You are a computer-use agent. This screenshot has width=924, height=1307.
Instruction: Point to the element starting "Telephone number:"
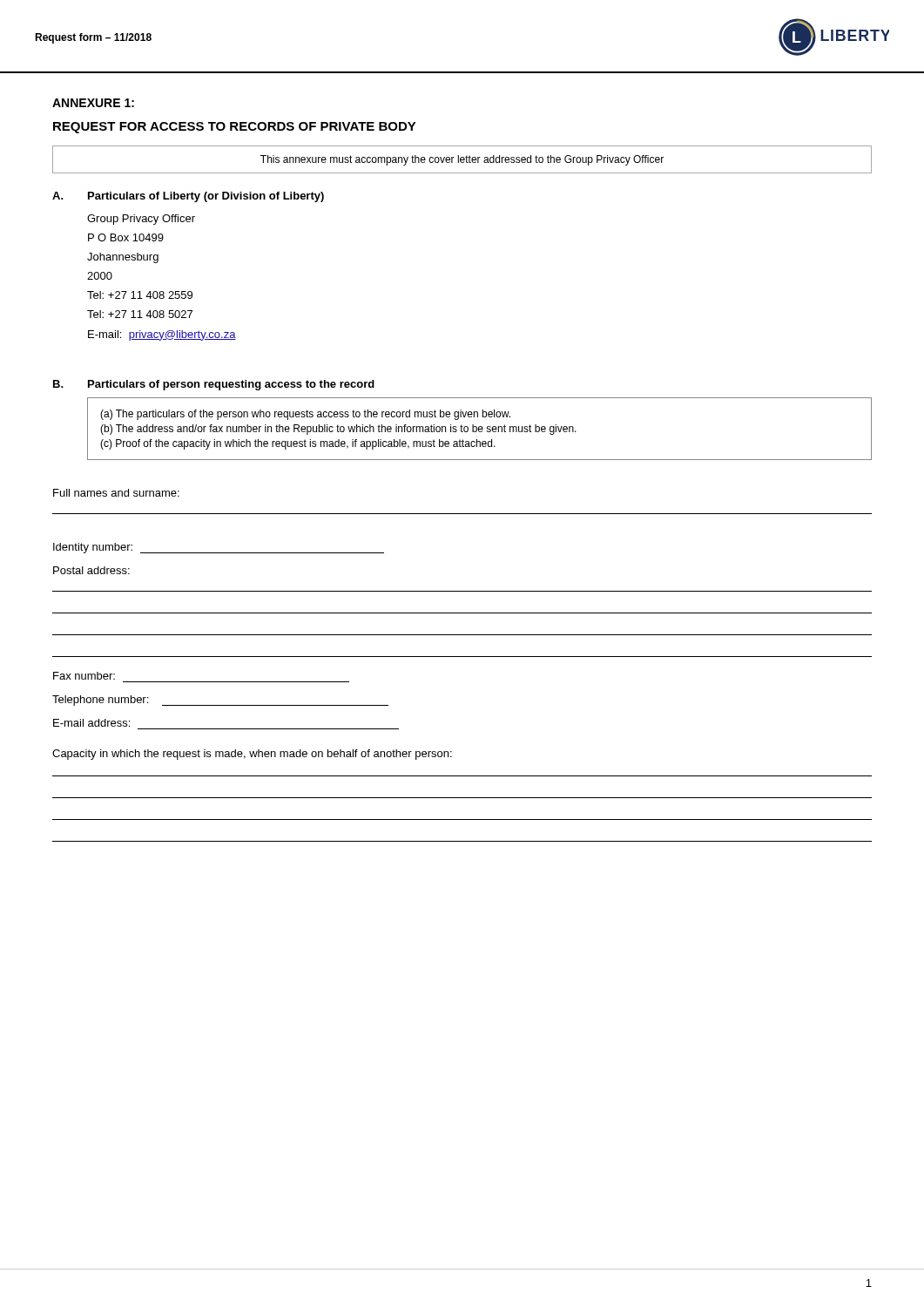(x=220, y=699)
